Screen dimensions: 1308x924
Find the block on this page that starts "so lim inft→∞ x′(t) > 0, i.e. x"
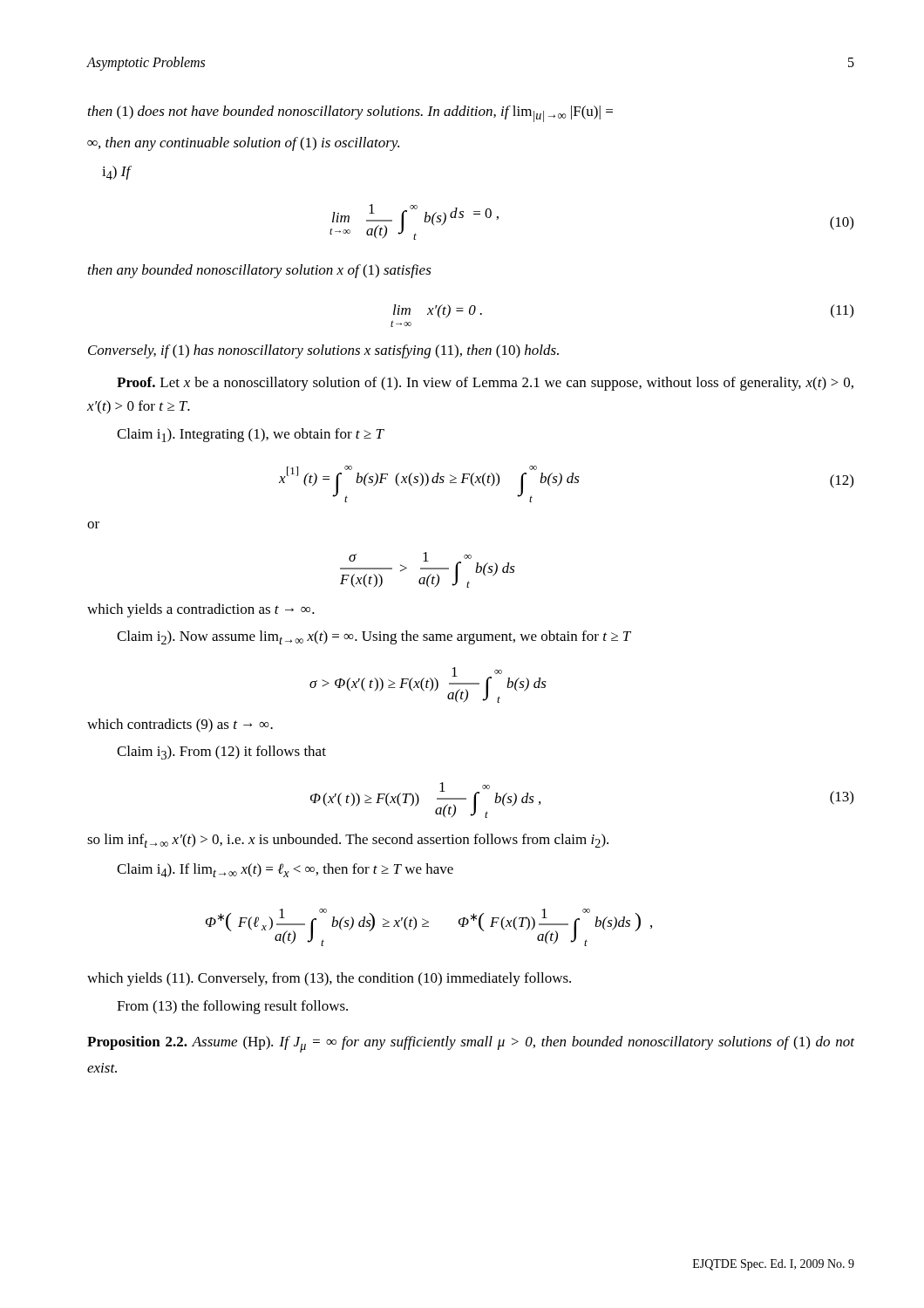click(x=348, y=841)
